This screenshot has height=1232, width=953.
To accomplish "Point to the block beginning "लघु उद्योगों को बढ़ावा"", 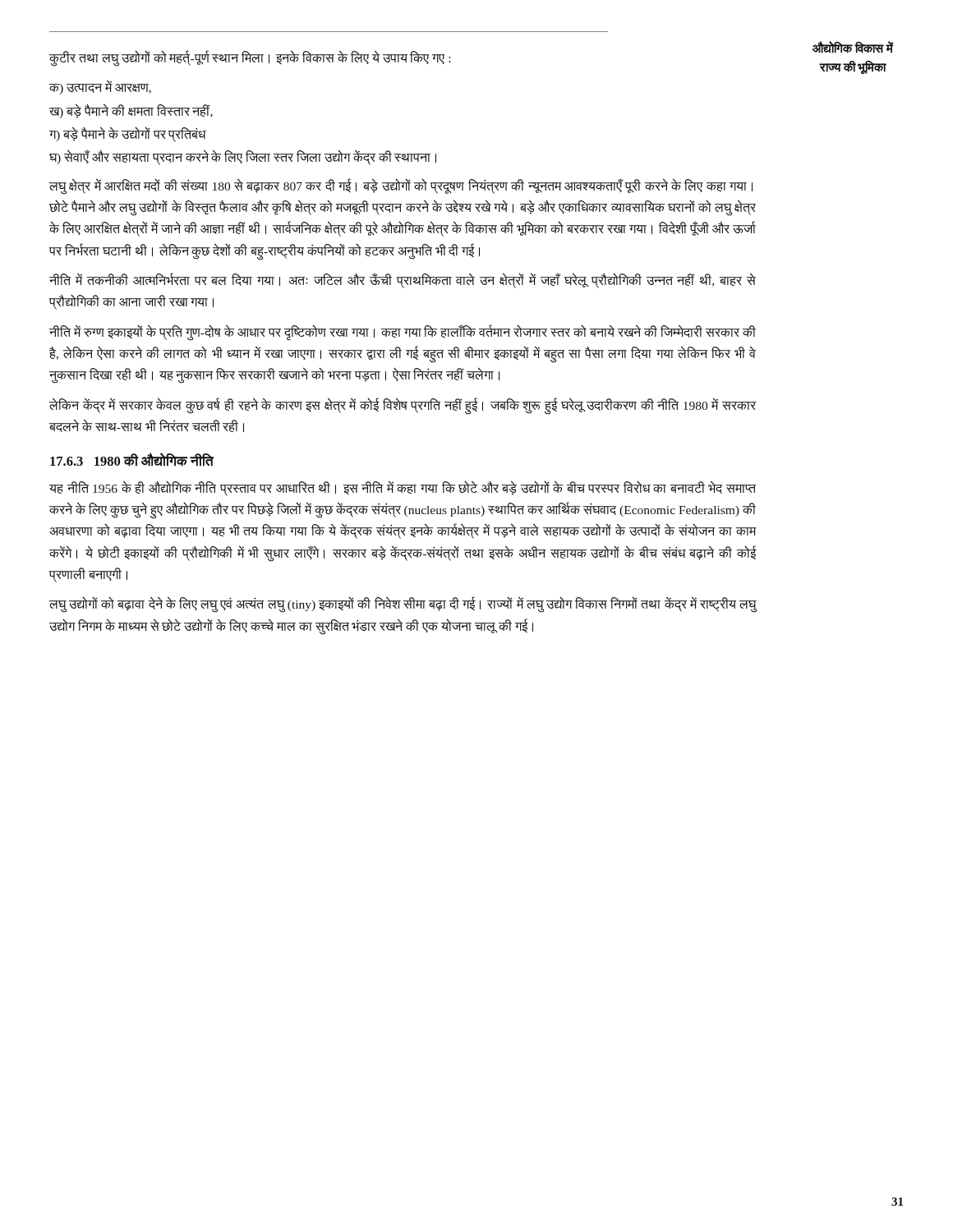I will tap(403, 616).
